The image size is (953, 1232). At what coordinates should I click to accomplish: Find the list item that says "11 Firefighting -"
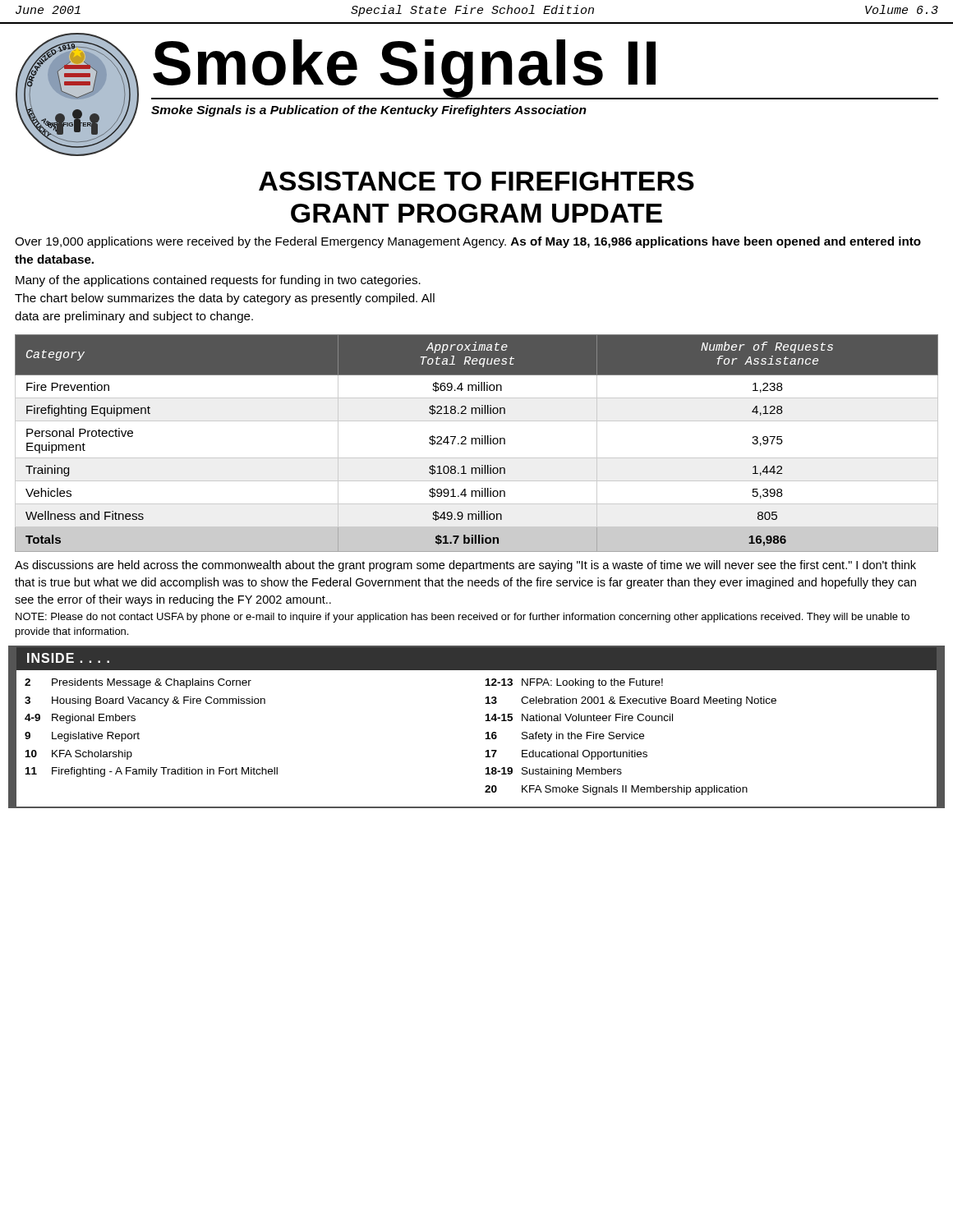coord(152,772)
